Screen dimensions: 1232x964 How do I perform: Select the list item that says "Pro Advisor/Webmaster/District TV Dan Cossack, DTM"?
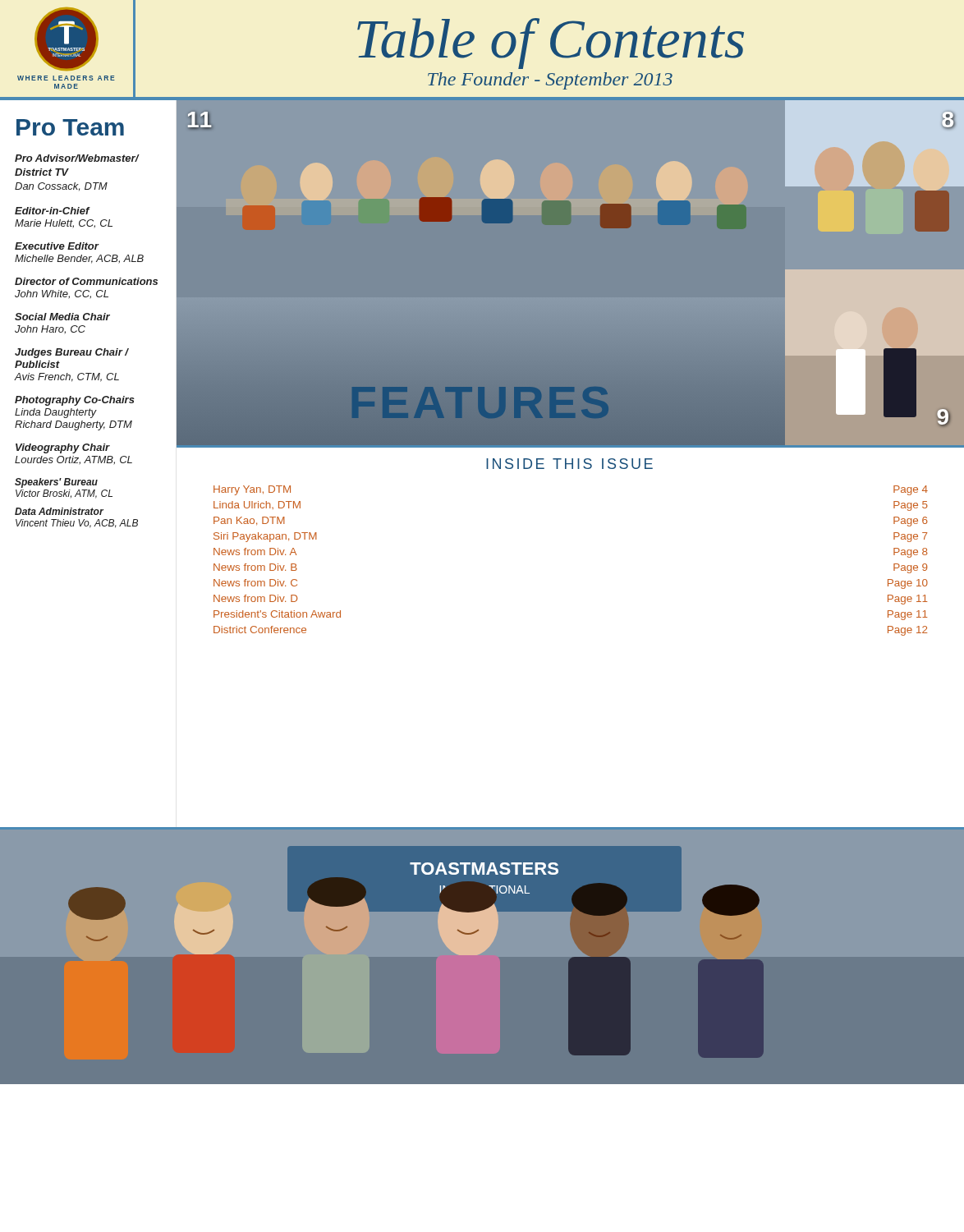point(90,173)
